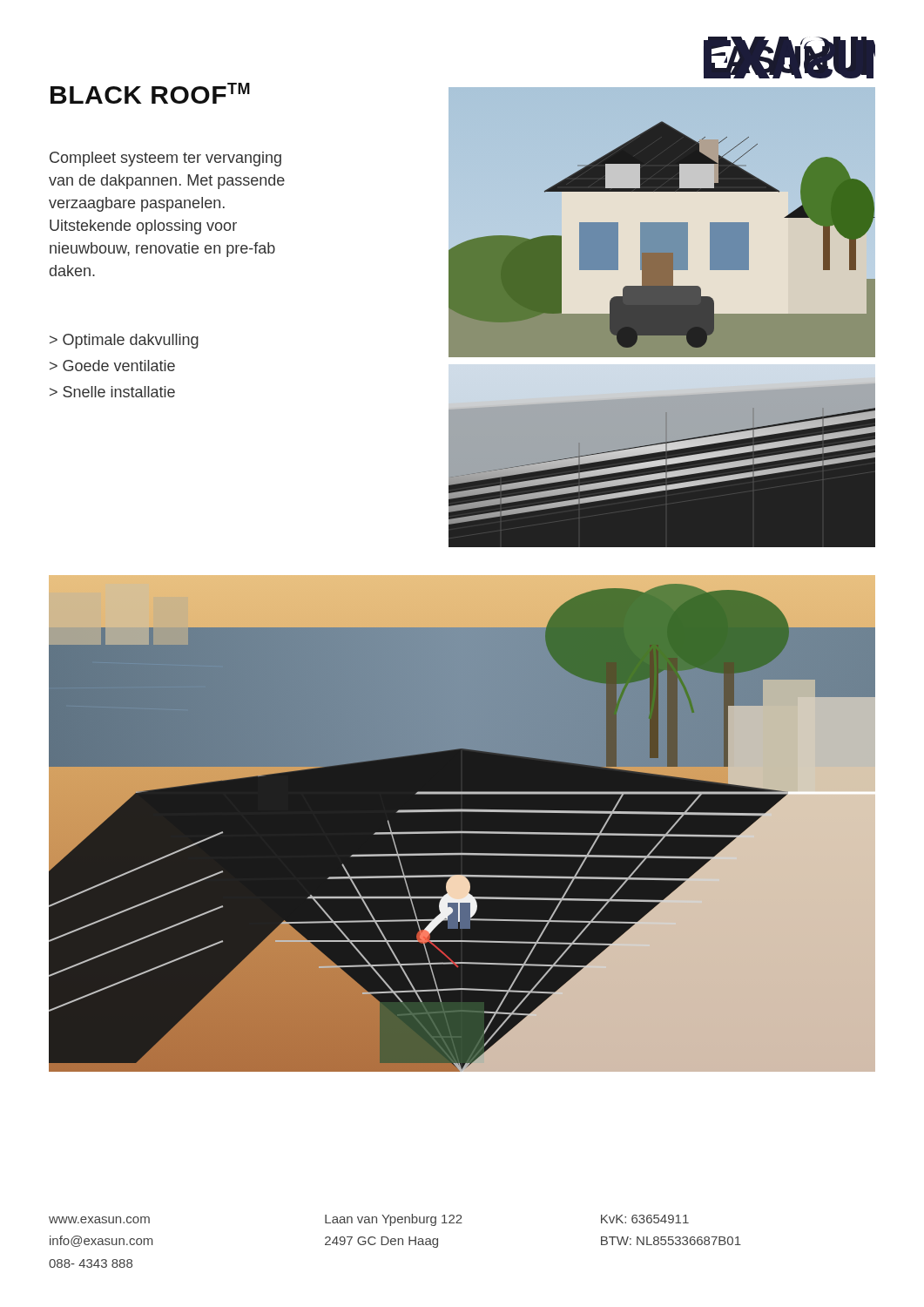This screenshot has height=1307, width=924.
Task: Where is the passage that starts "Compleet systeem ter"?
Action: 167,215
